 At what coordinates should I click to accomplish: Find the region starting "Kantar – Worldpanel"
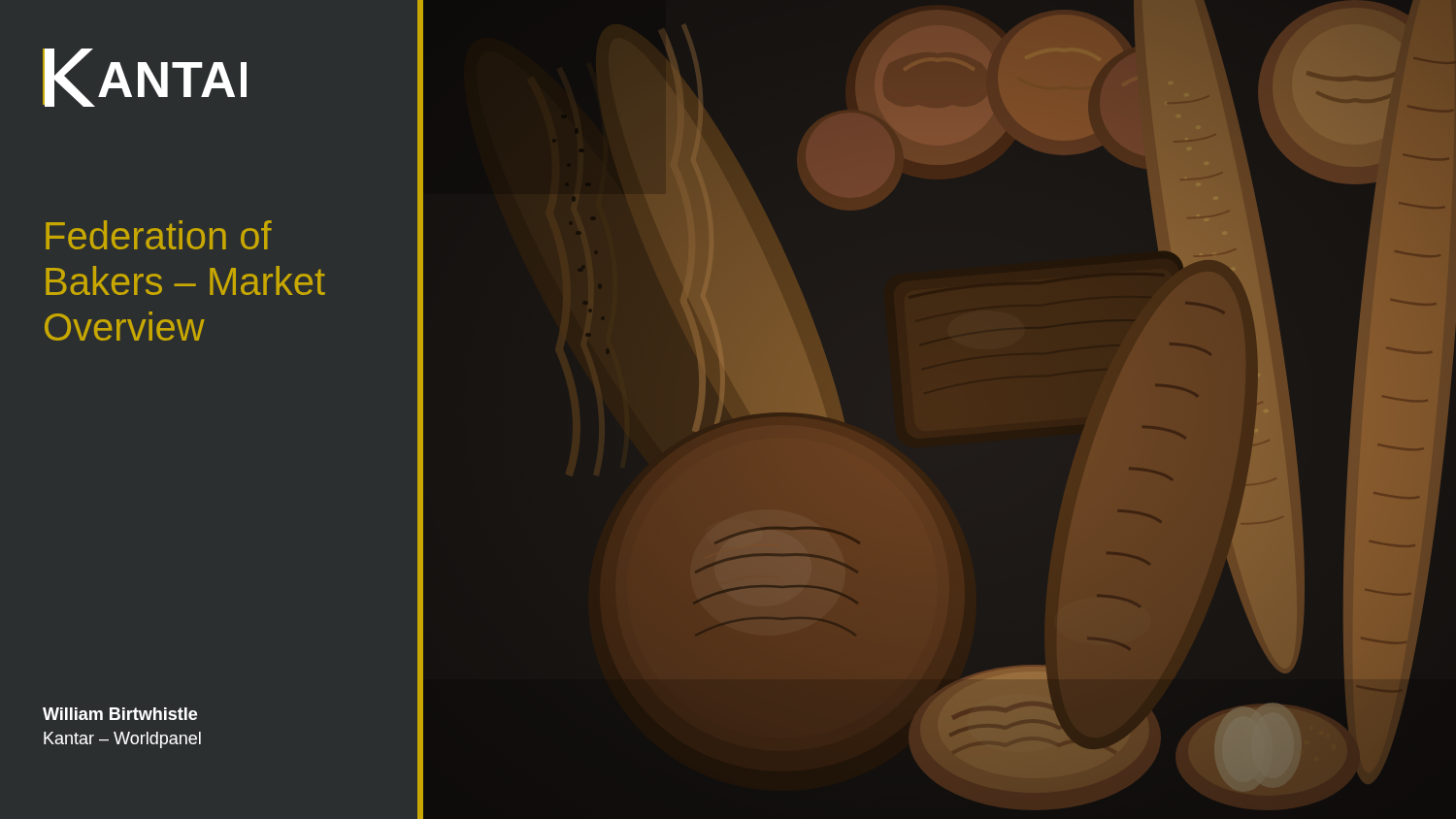(x=122, y=739)
